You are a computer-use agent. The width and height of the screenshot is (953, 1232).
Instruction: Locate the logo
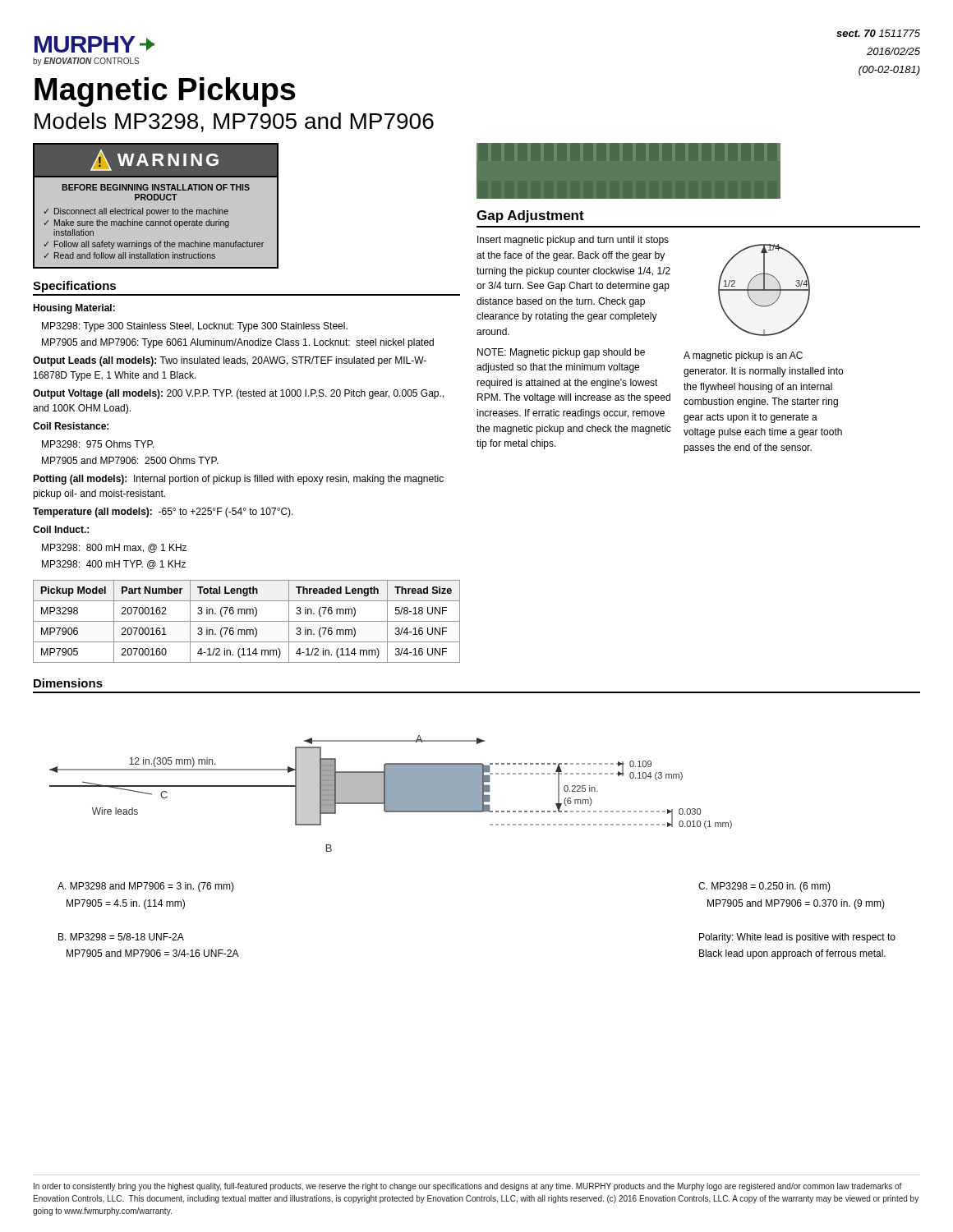(107, 47)
